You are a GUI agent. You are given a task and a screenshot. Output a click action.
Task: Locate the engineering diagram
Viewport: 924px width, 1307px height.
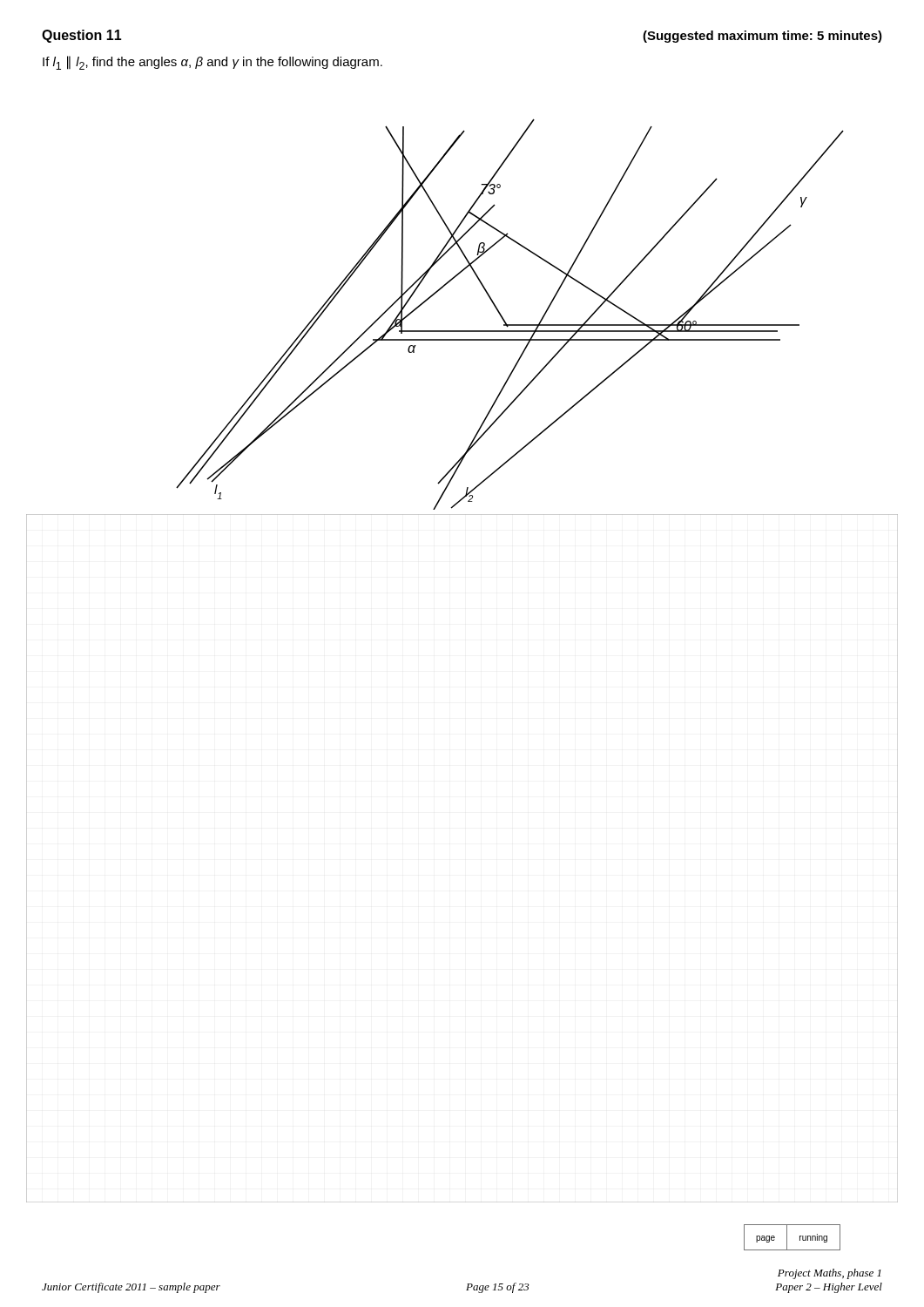tap(462, 296)
